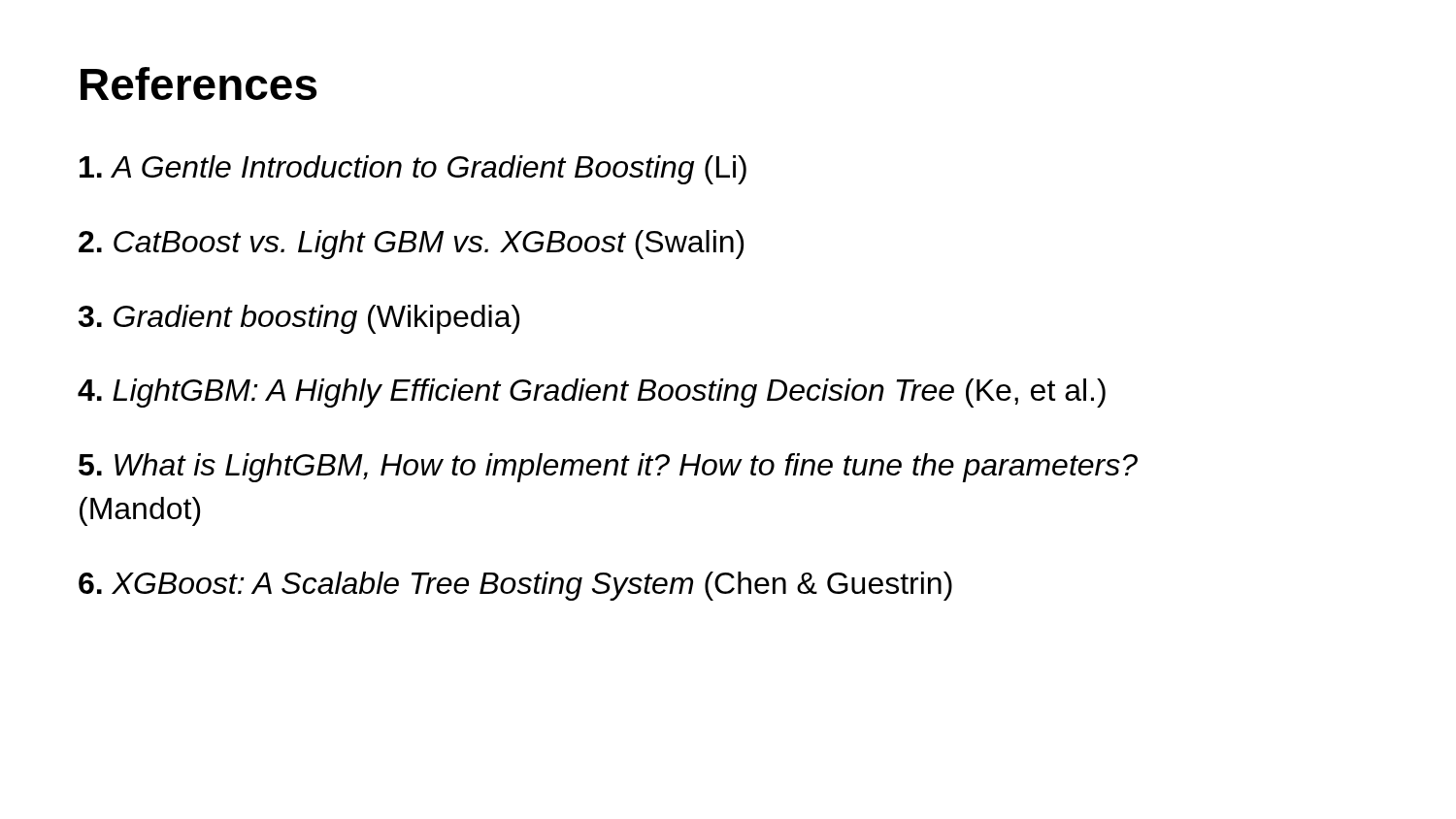The height and width of the screenshot is (819, 1456).
Task: Select the block starting "6. XGBoost: A Scalable"
Action: tap(516, 583)
